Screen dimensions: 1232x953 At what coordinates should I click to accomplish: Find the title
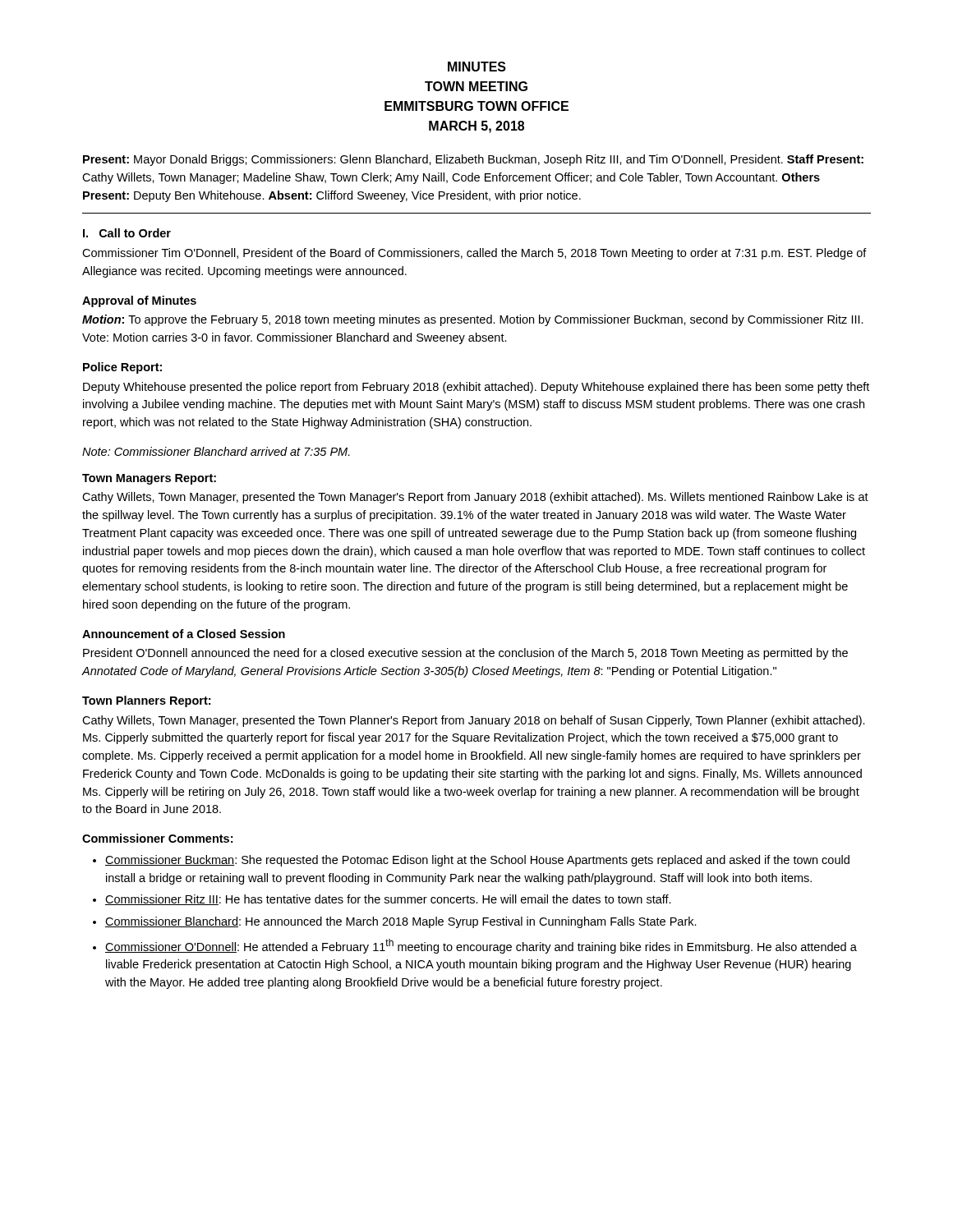coord(476,97)
